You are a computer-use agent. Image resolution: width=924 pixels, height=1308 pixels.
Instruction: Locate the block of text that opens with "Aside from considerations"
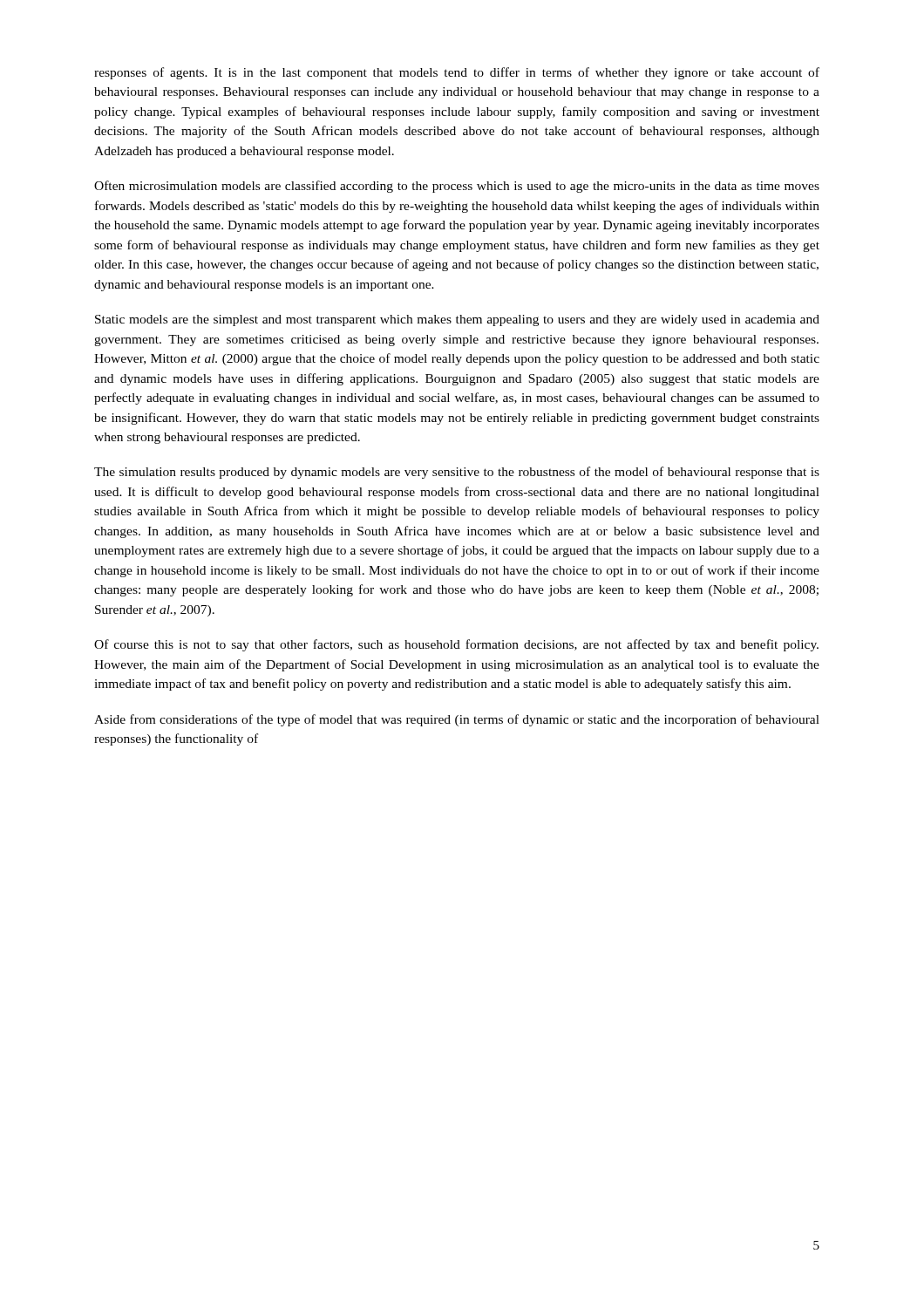[457, 728]
